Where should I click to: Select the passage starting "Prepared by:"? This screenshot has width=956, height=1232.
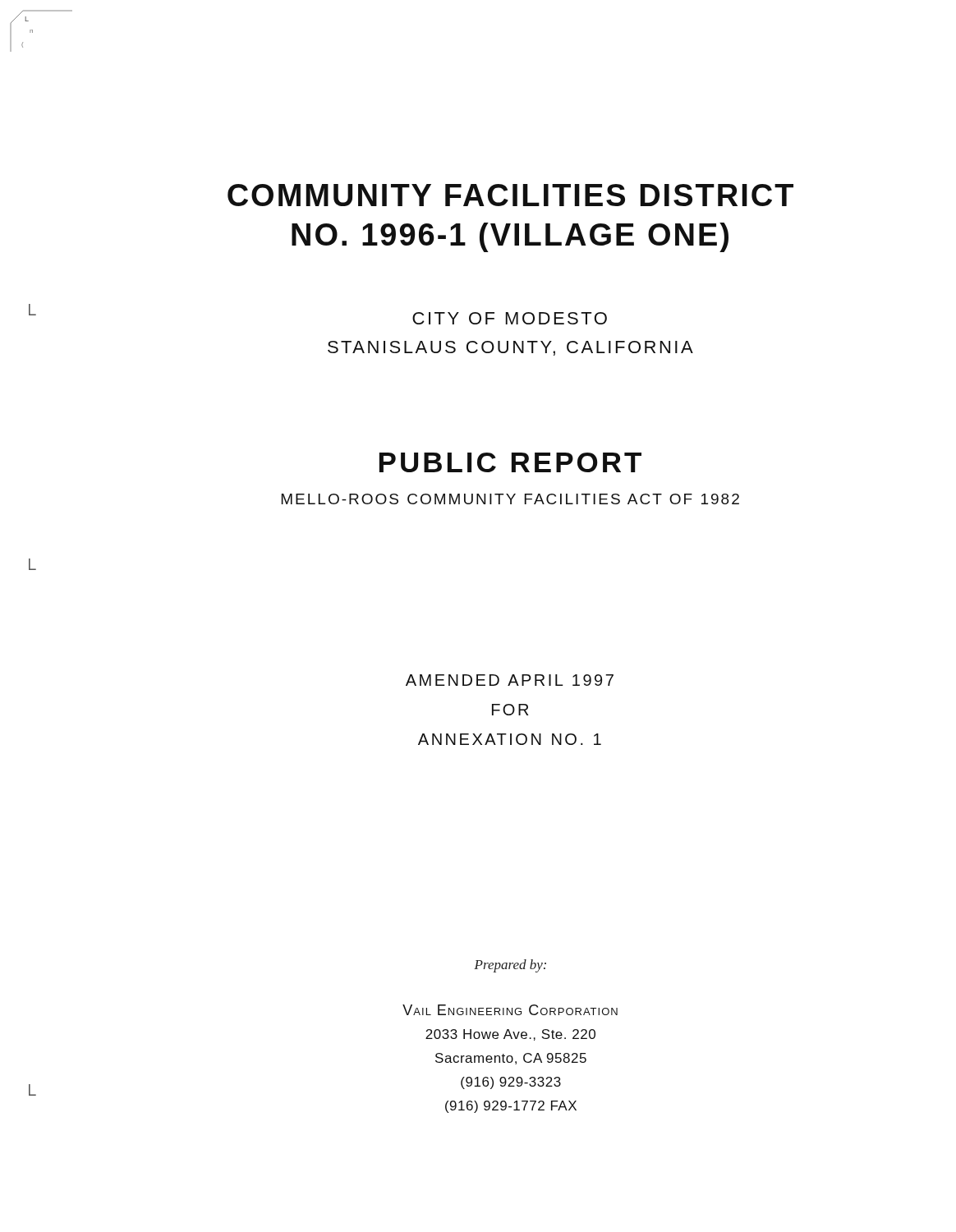511,965
